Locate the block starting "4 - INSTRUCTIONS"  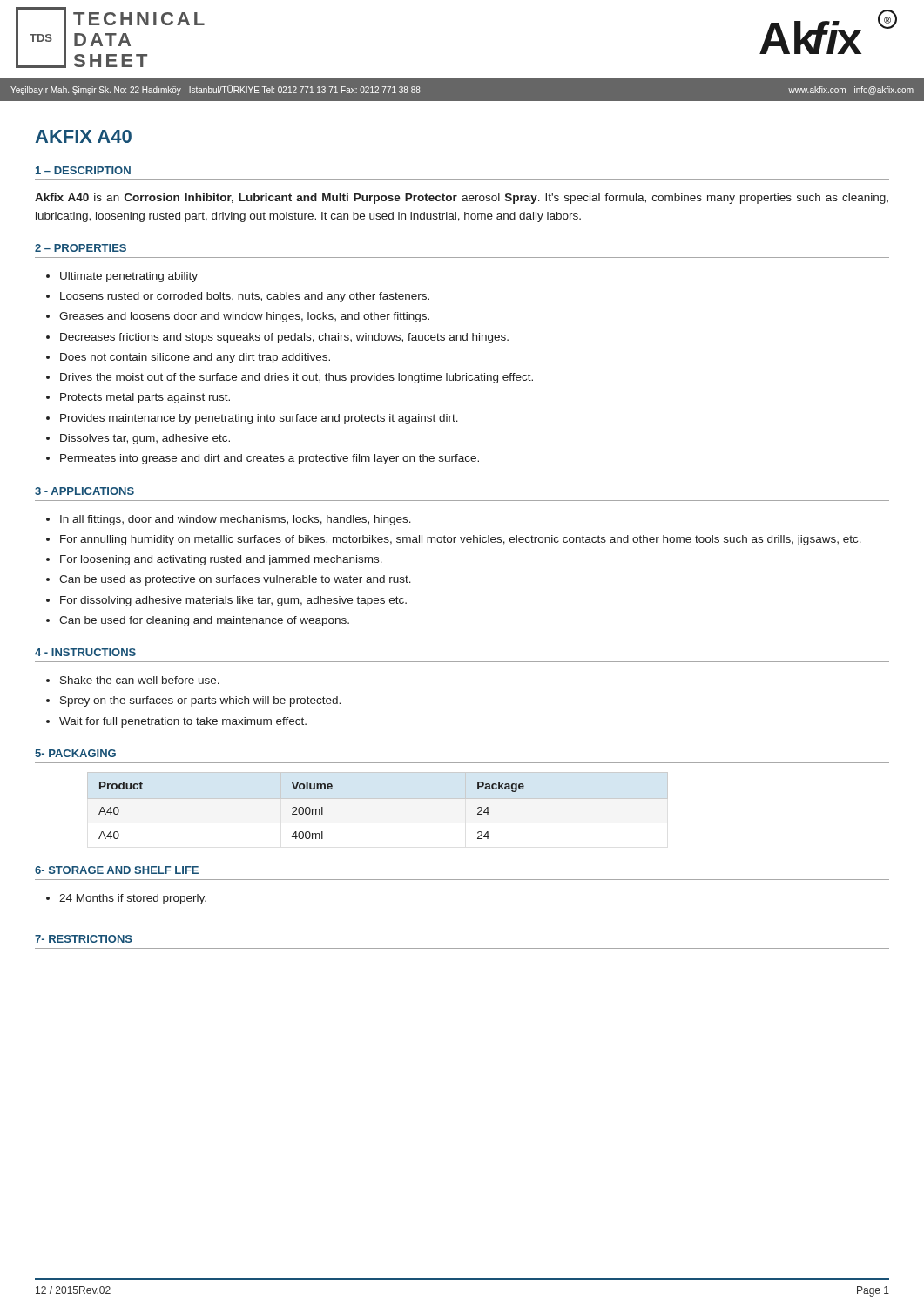(85, 652)
